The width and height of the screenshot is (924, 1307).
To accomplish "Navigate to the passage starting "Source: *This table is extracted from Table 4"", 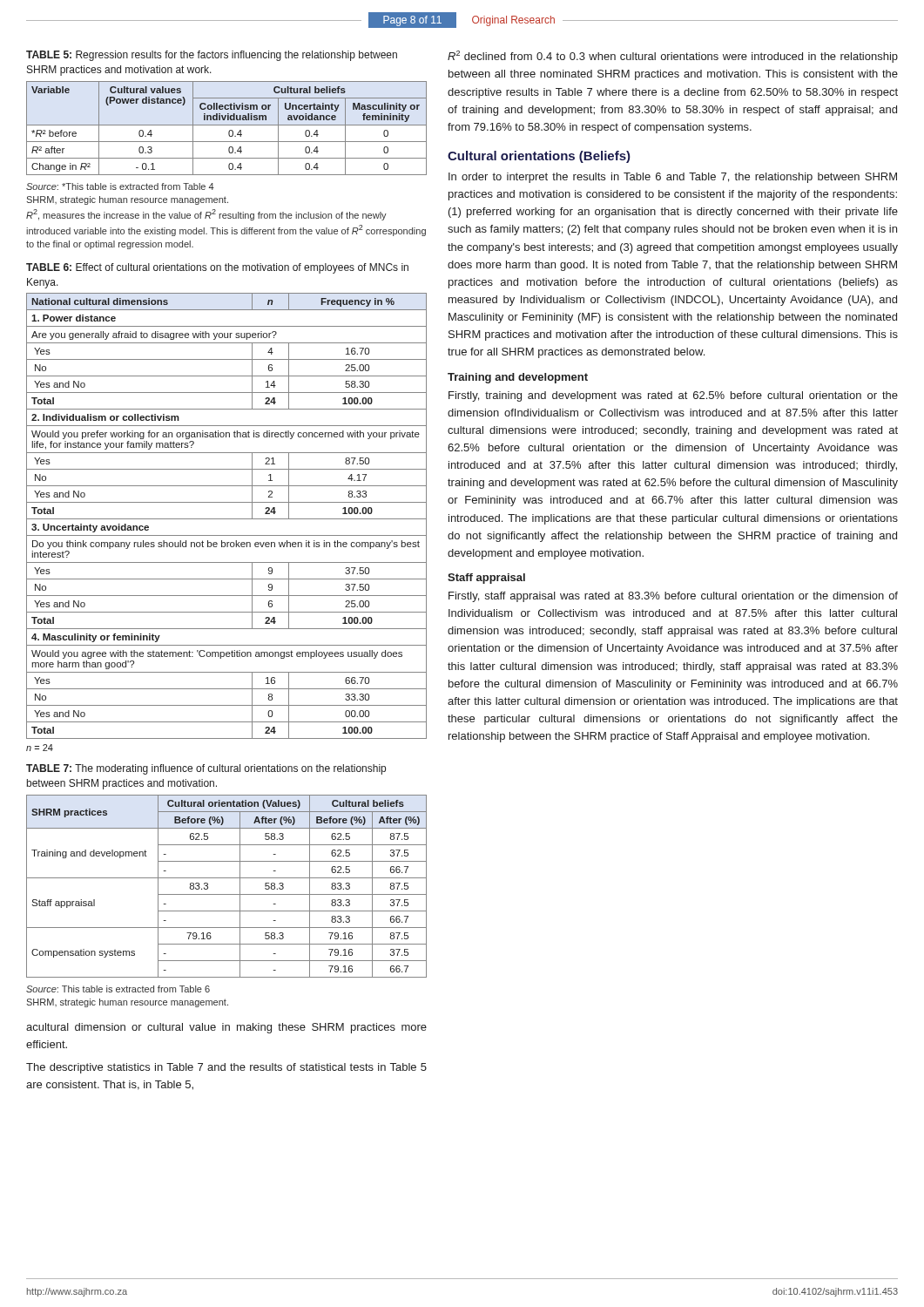I will point(226,215).
